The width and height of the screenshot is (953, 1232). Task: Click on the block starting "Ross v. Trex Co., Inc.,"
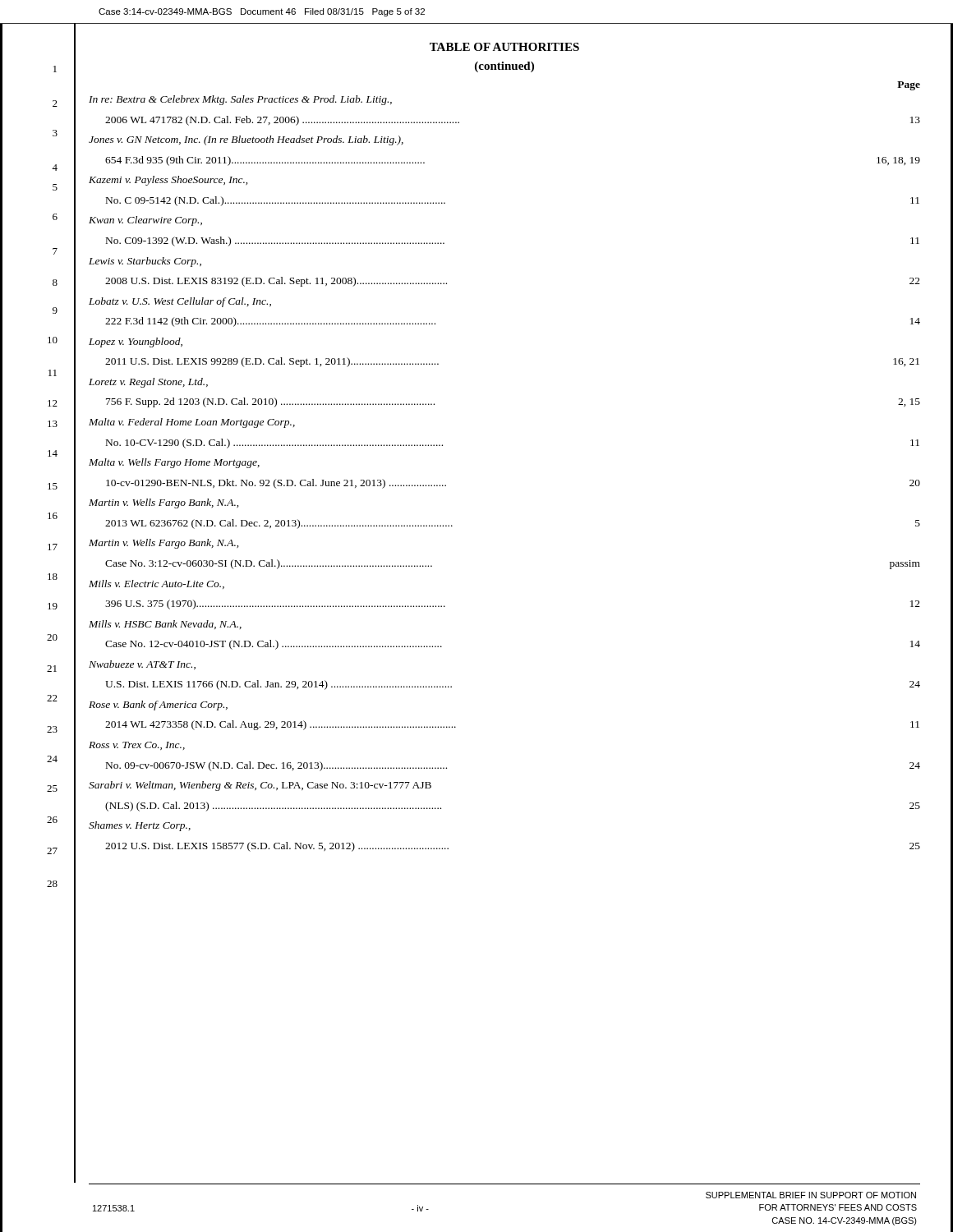[x=137, y=746]
